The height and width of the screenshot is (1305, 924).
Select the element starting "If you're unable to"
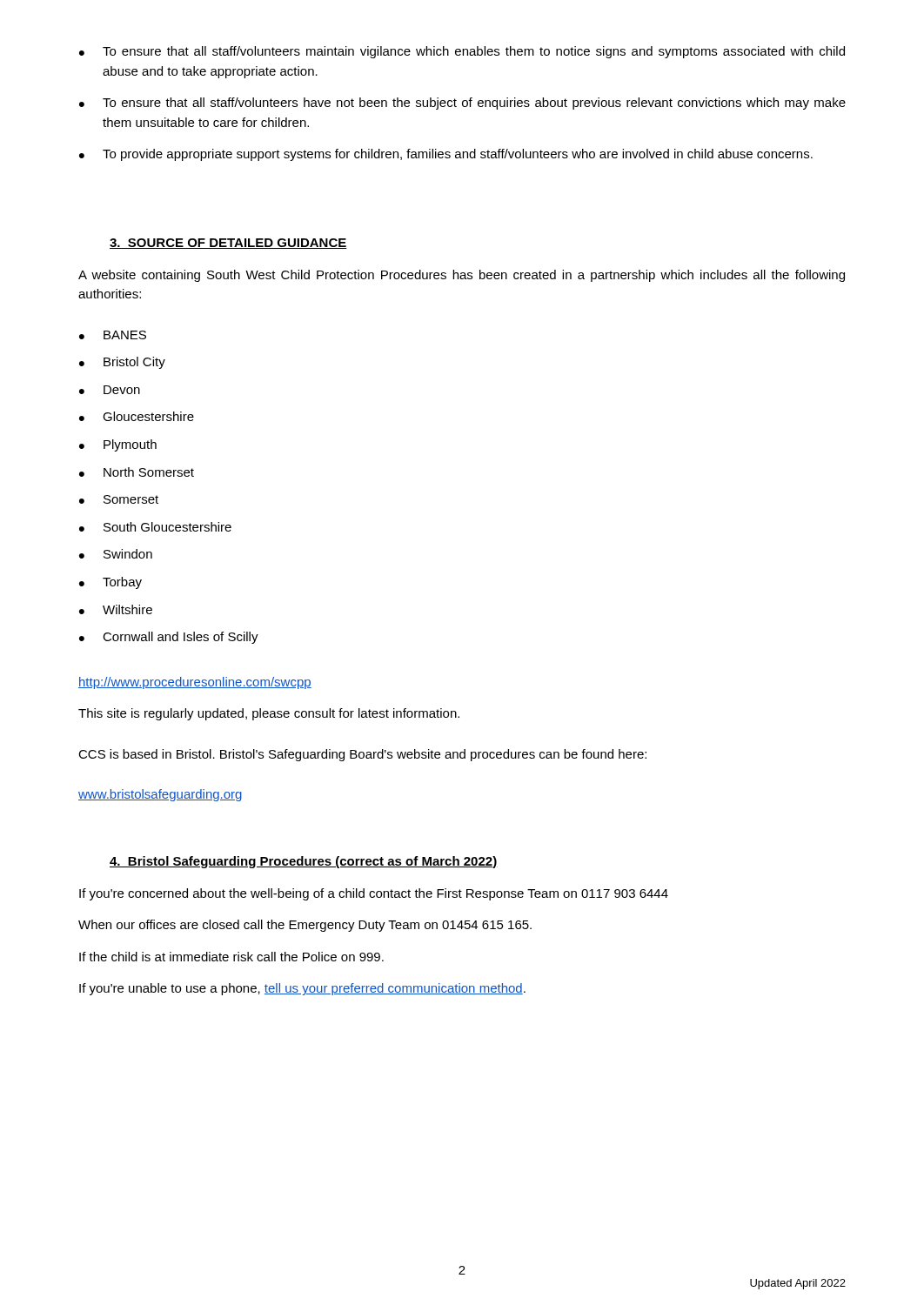[302, 988]
